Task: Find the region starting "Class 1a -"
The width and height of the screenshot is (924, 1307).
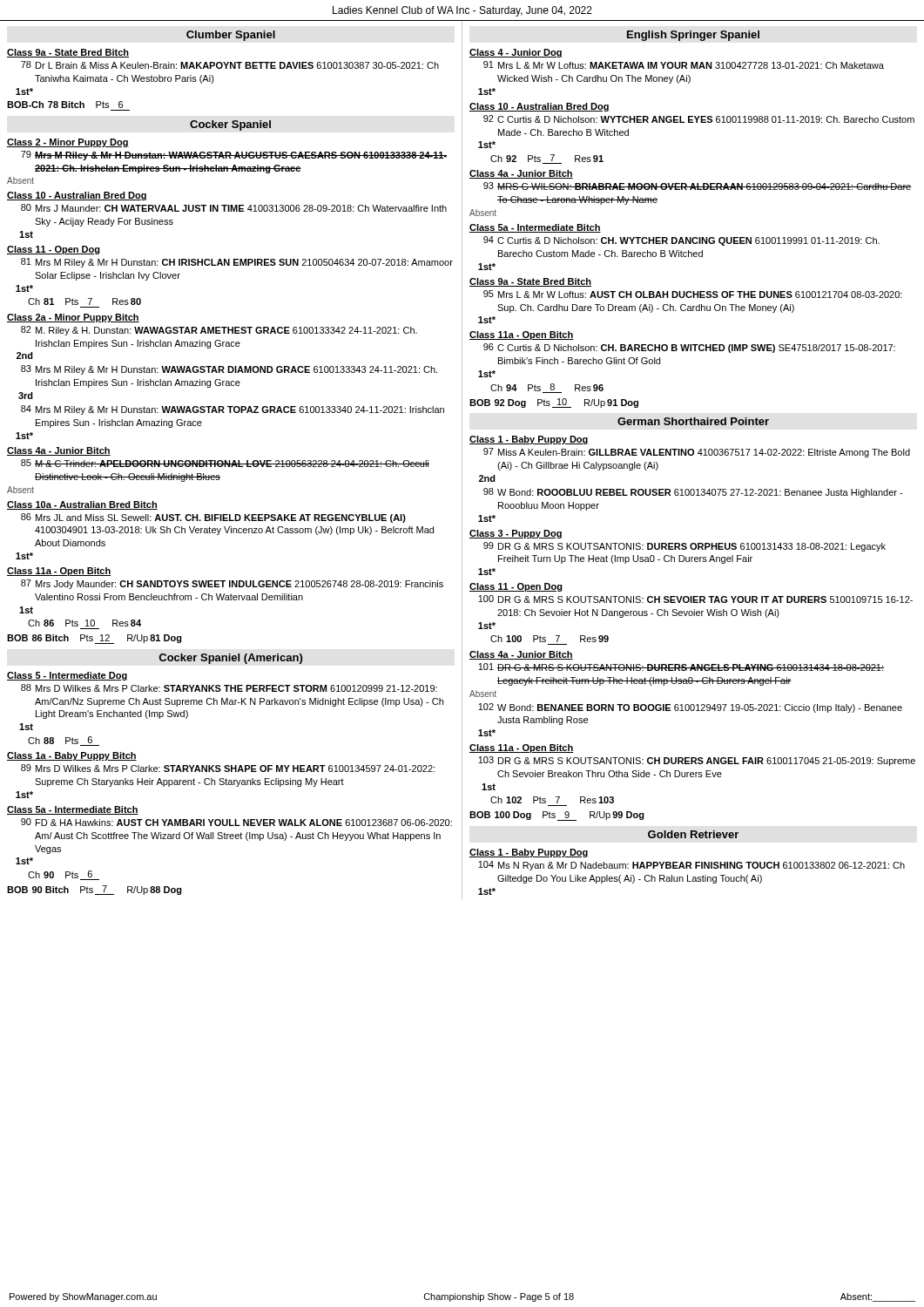Action: 72,756
